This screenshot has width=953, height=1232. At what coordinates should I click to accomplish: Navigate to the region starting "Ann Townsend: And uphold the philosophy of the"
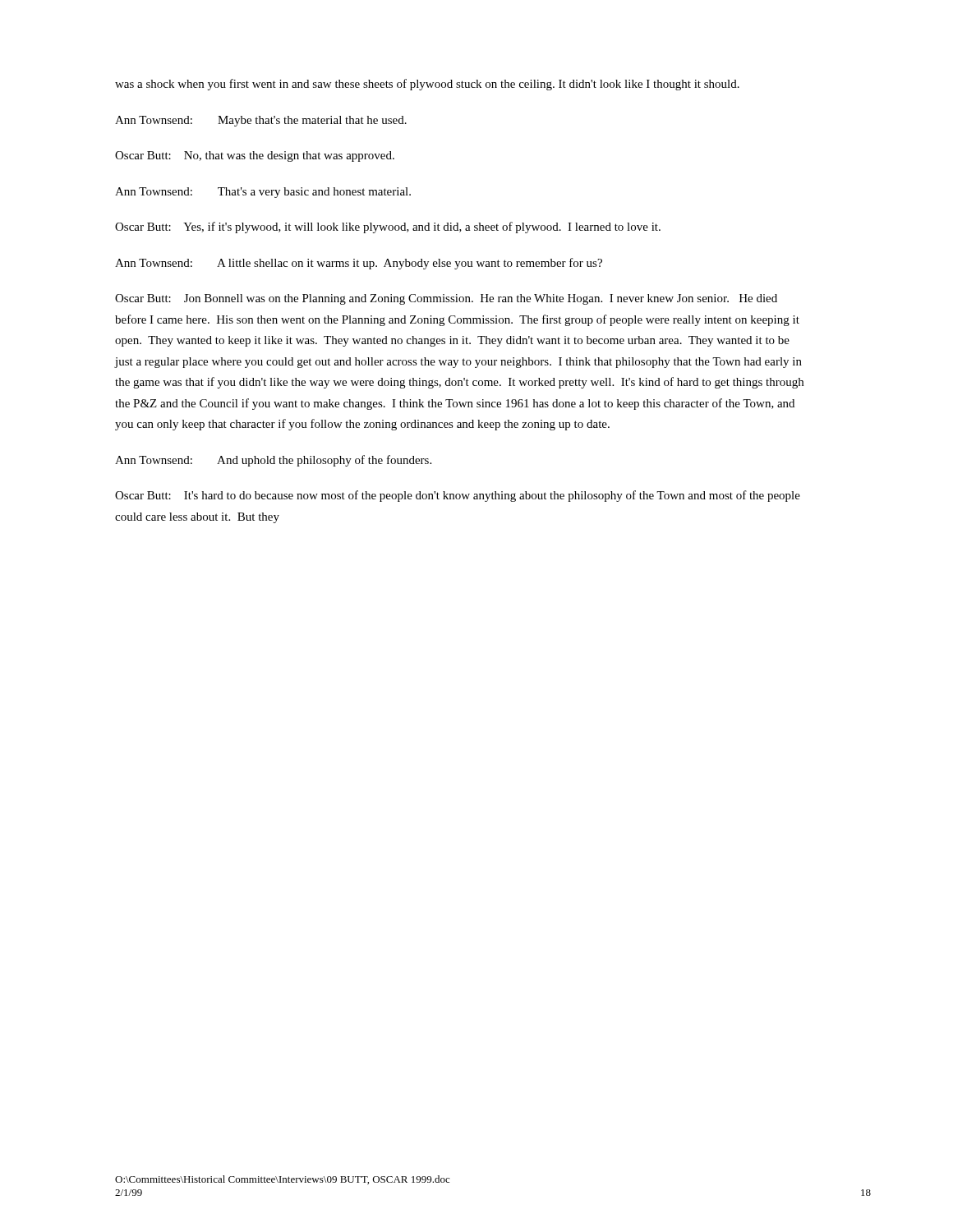tap(274, 460)
